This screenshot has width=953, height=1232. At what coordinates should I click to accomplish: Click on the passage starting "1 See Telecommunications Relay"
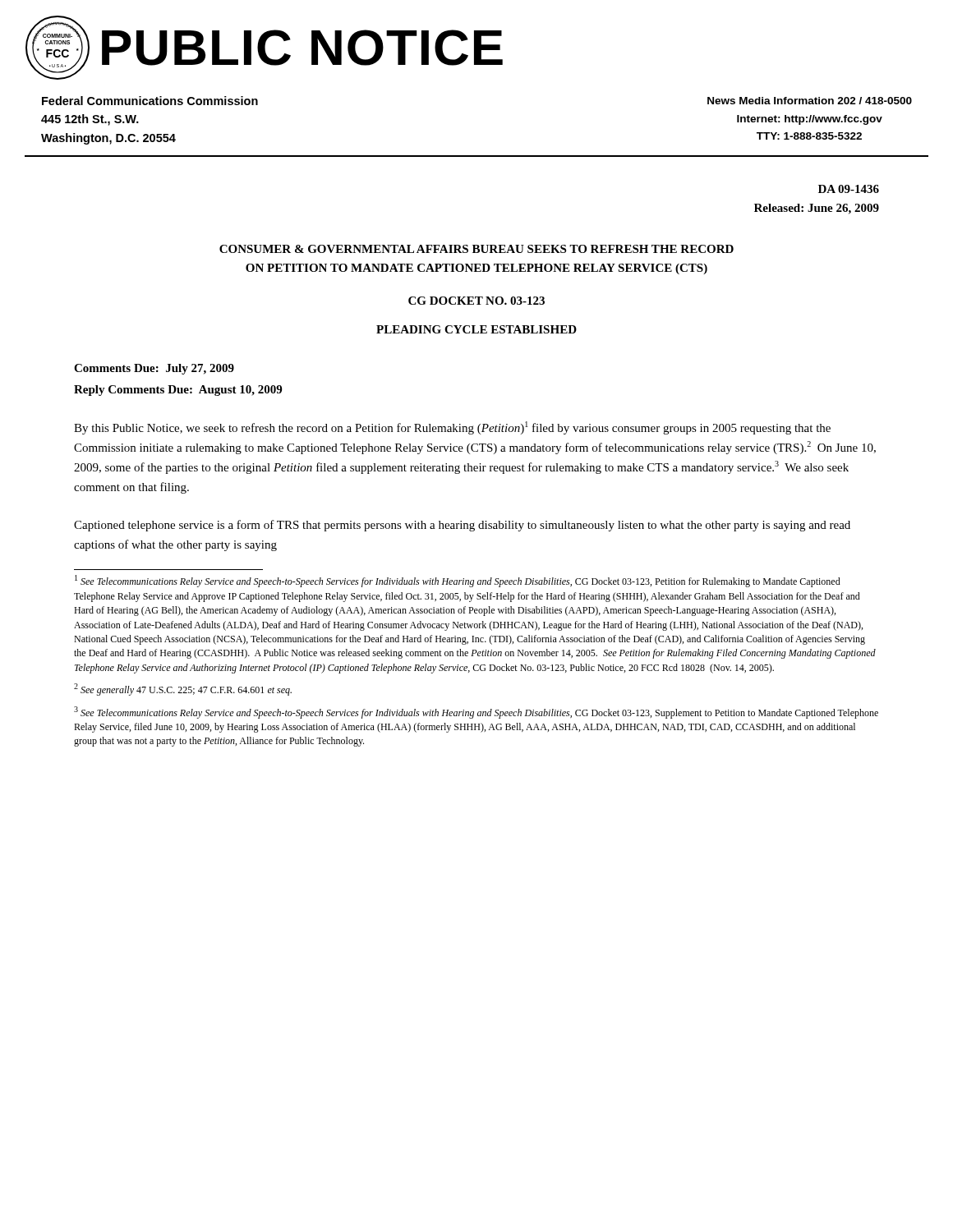[475, 624]
